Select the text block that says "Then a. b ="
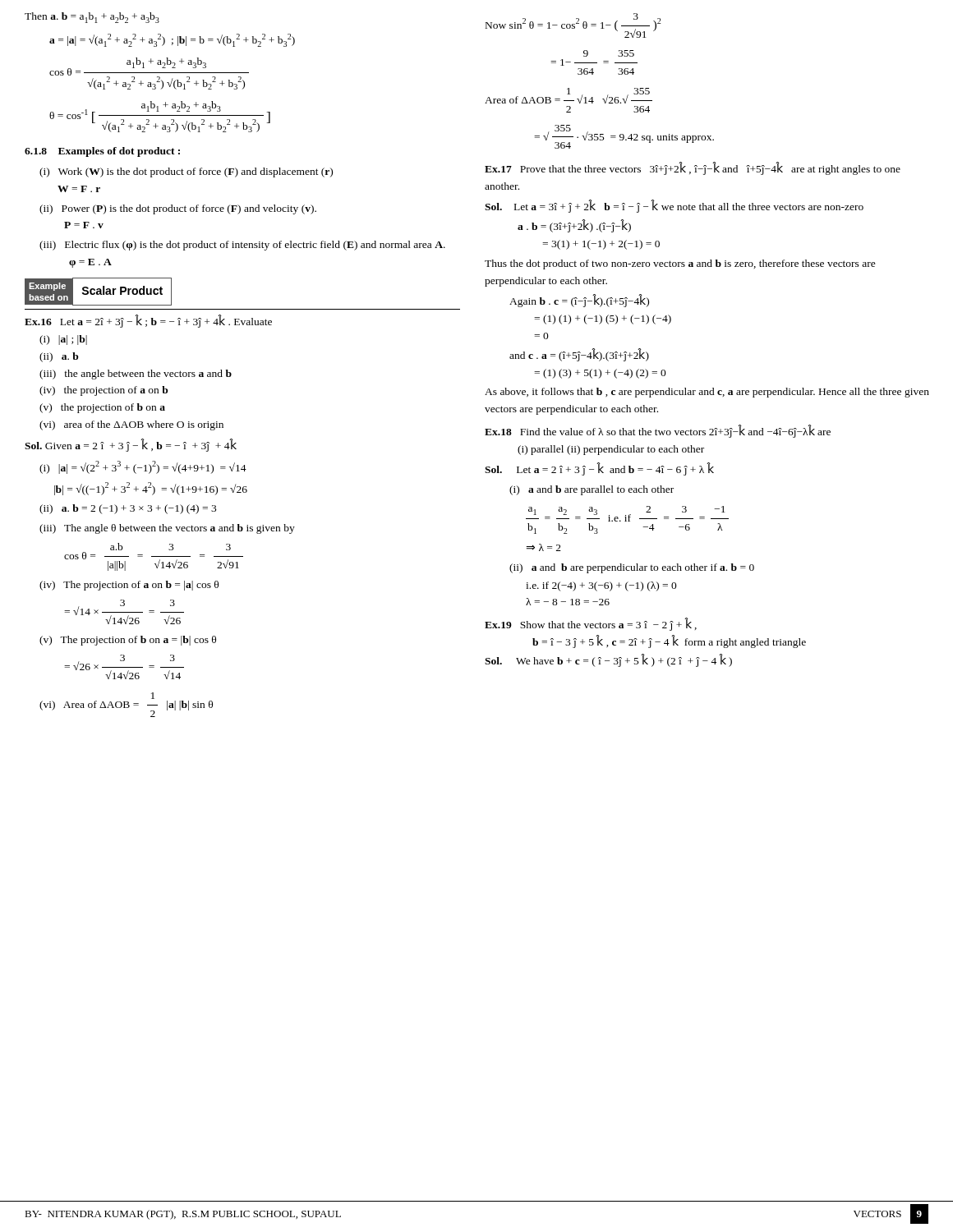Viewport: 953px width, 1232px height. click(242, 73)
